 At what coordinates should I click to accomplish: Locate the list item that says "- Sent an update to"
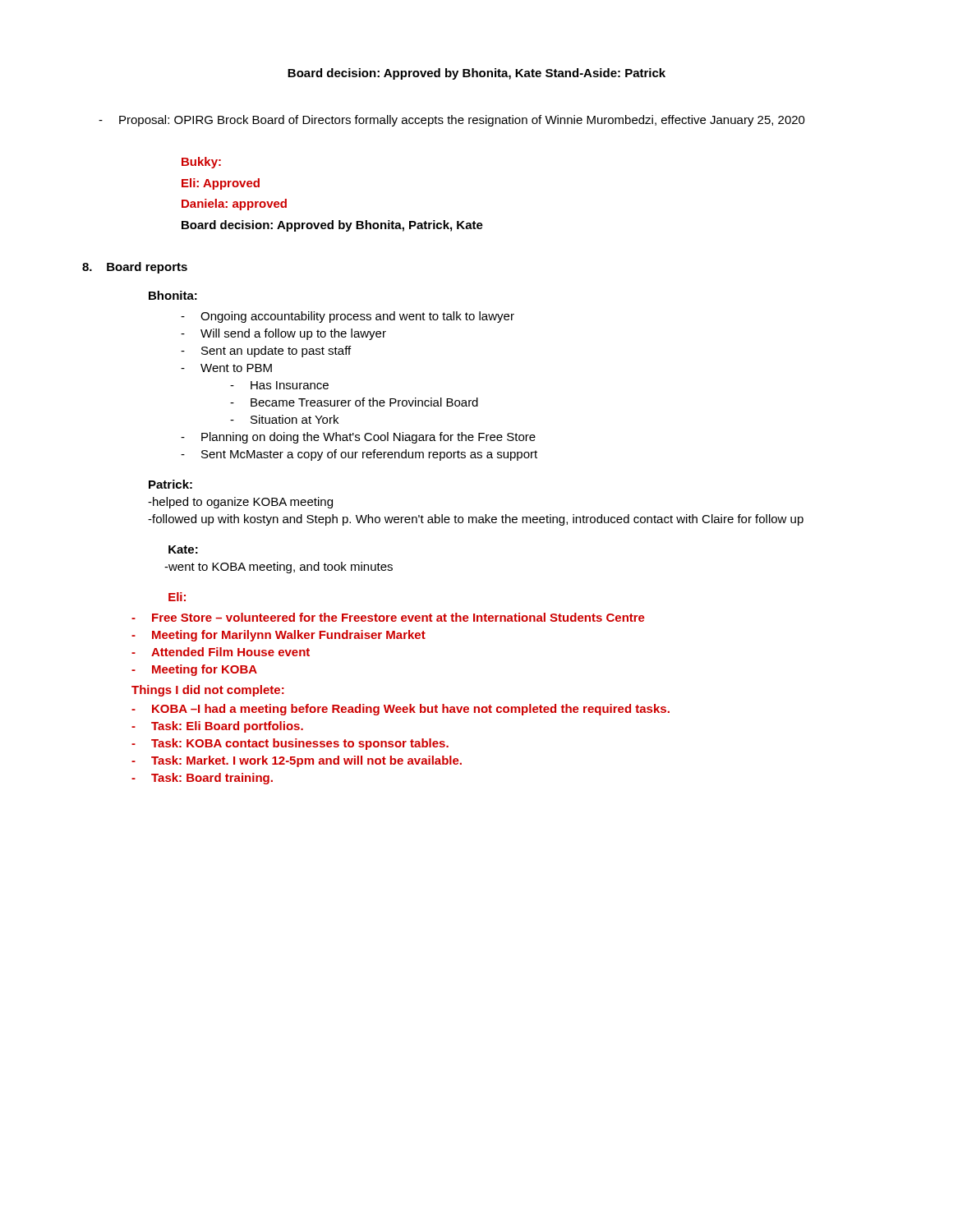(x=266, y=350)
